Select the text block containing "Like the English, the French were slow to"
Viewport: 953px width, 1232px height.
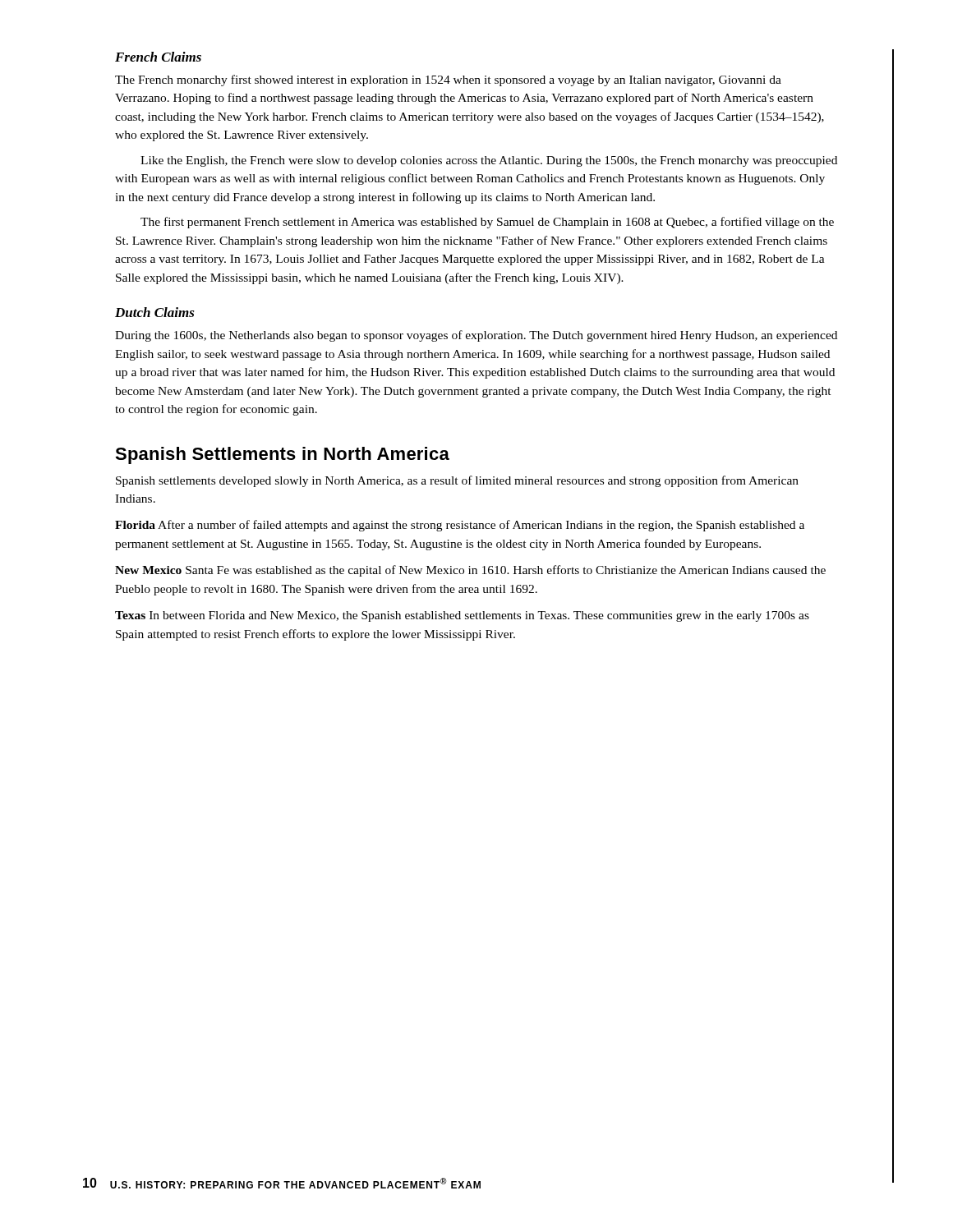476,179
